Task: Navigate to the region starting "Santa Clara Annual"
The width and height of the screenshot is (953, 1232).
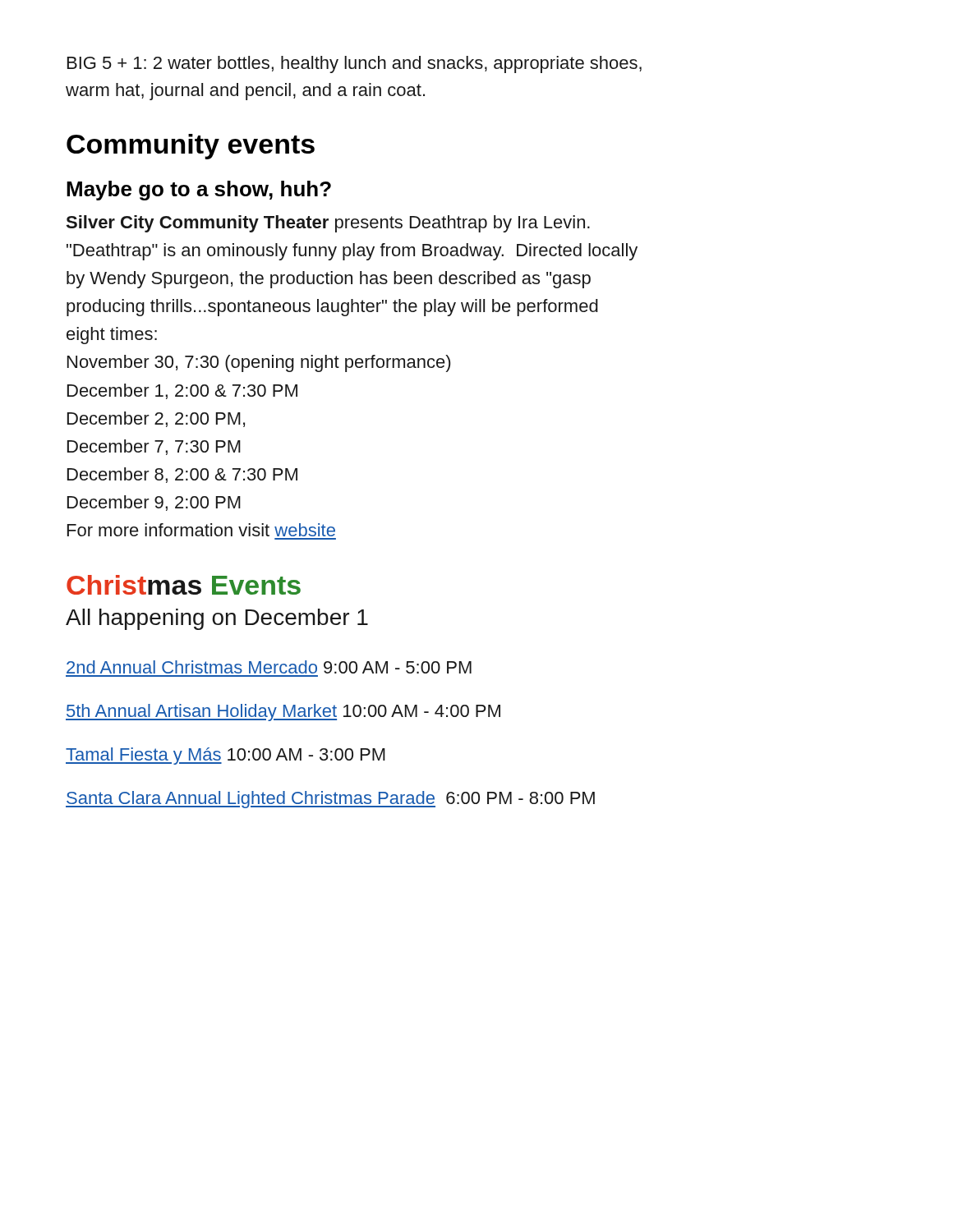Action: [331, 798]
